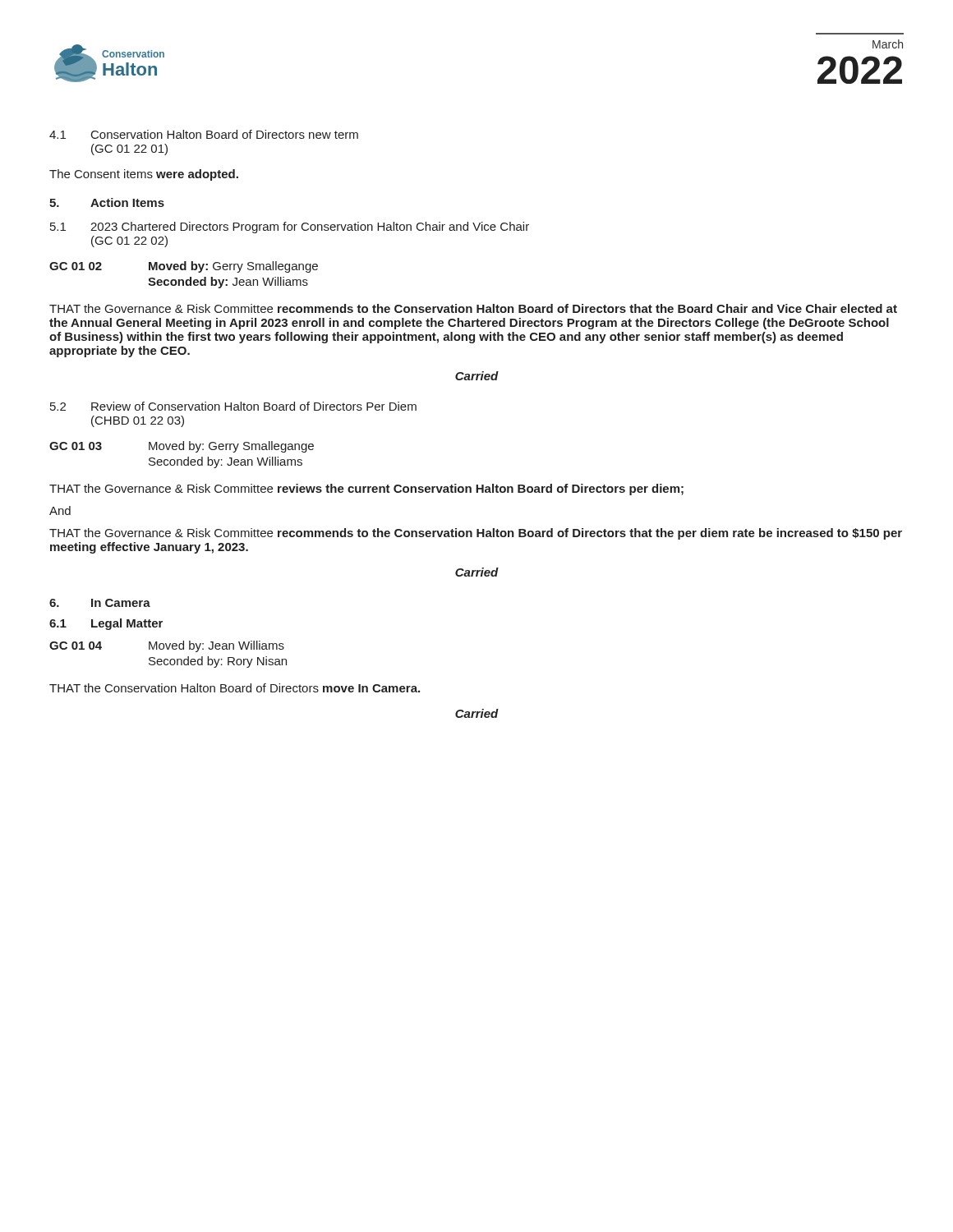
Task: Select the section header with the text "6. In Camera"
Action: click(x=100, y=602)
